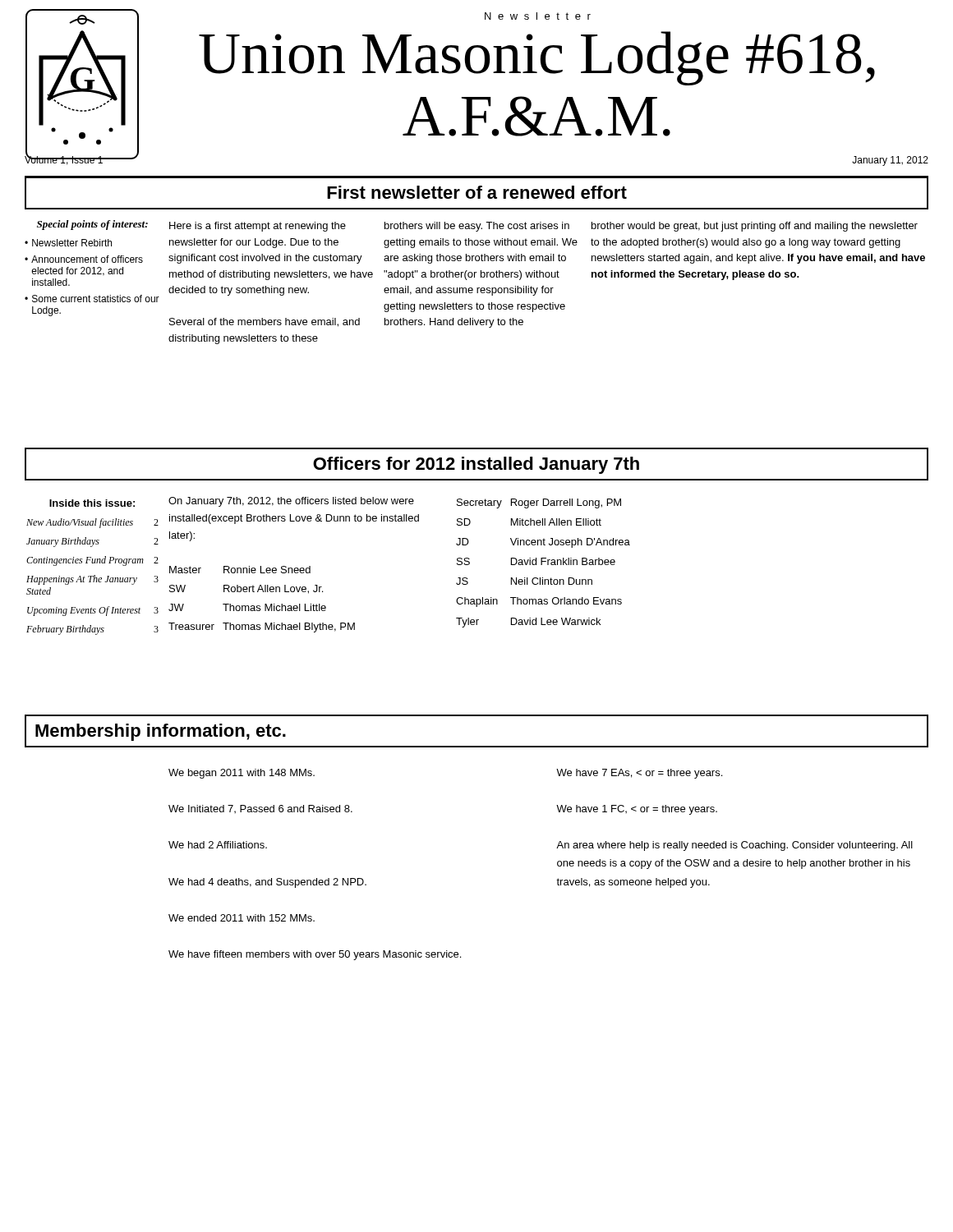Point to the block beginning "brothers will be easy. The cost arises"
The width and height of the screenshot is (953, 1232).
tap(481, 274)
